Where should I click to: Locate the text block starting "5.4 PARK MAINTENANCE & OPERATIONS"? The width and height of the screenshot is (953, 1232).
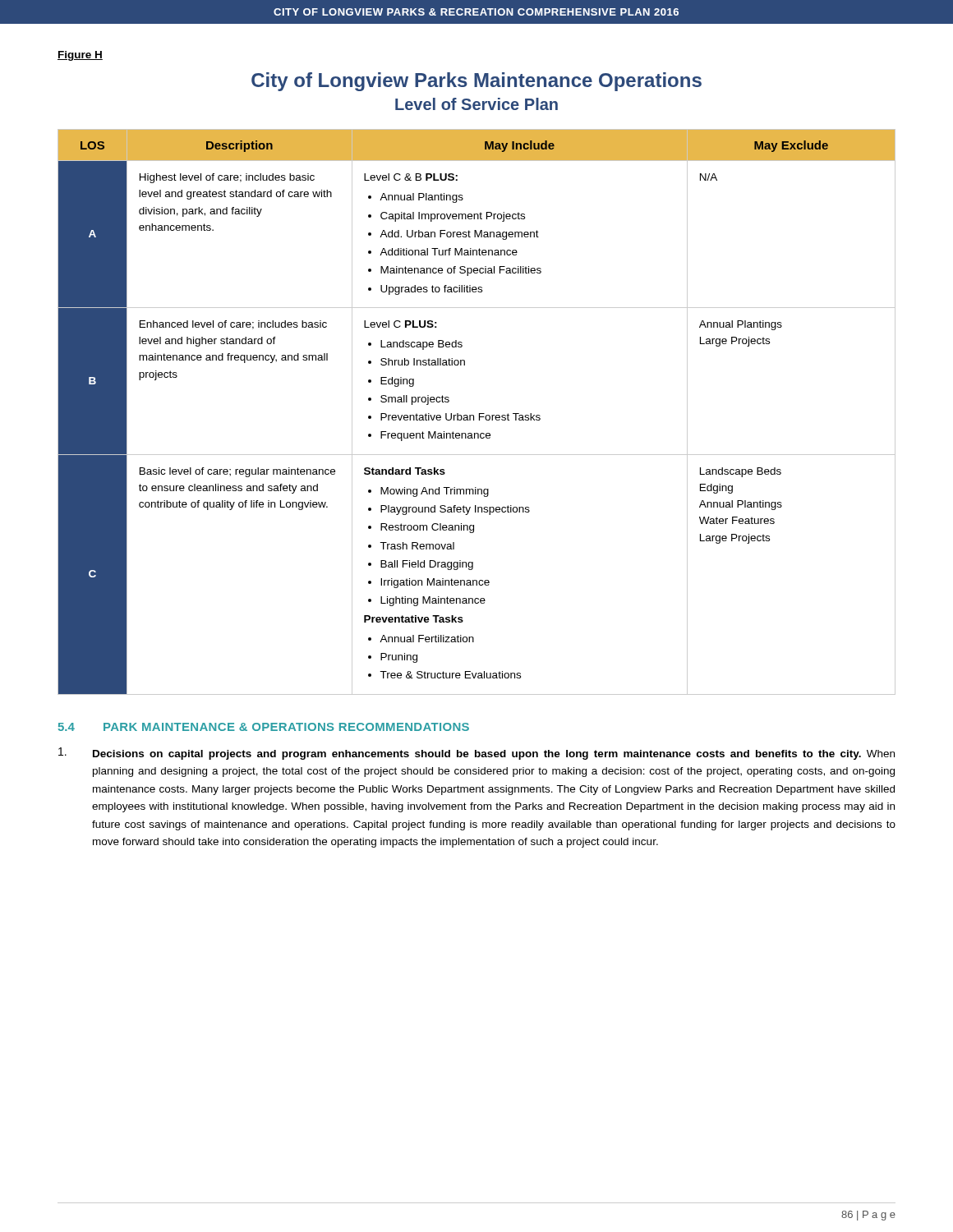(x=264, y=726)
